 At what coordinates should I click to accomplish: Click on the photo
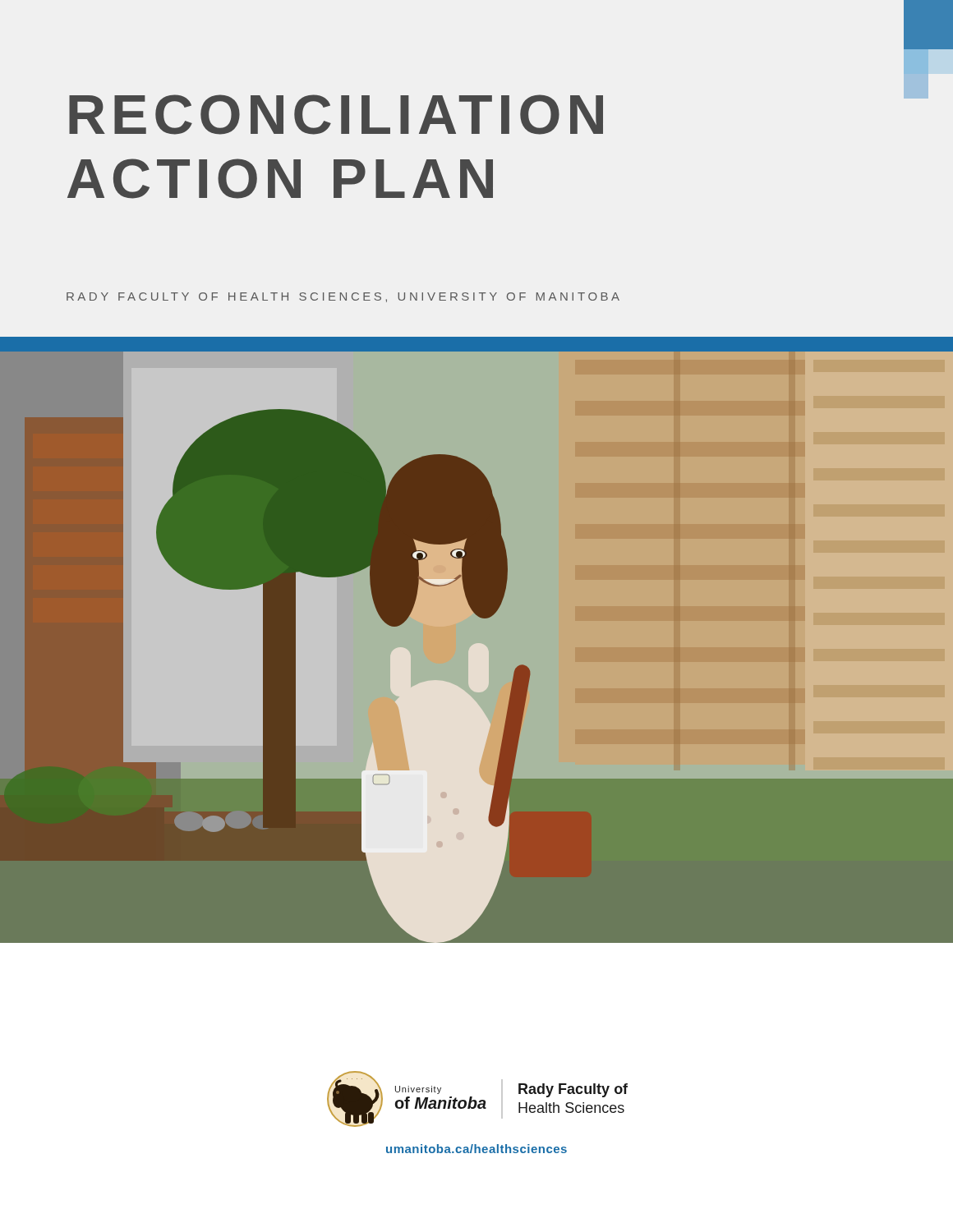(x=476, y=647)
